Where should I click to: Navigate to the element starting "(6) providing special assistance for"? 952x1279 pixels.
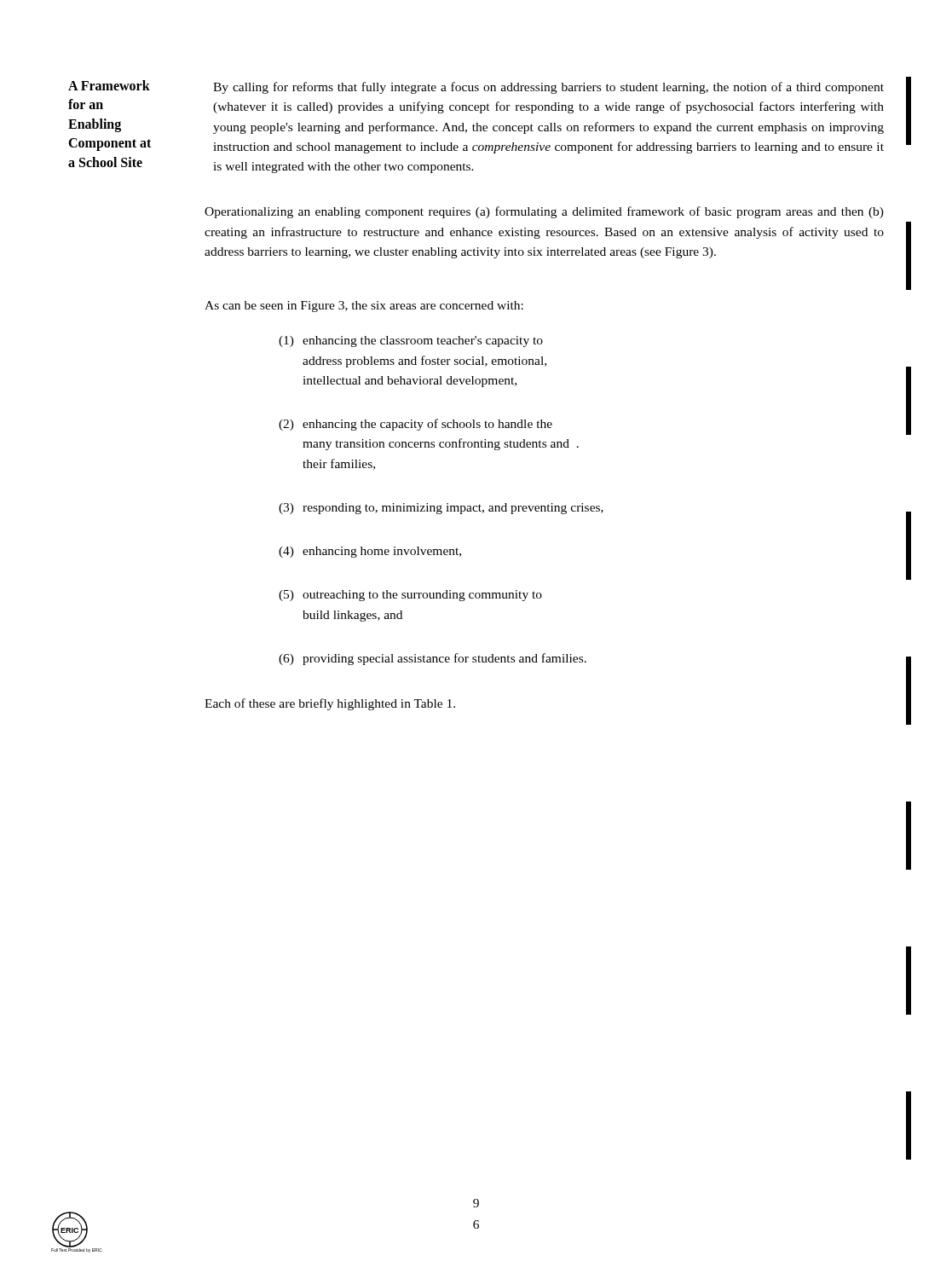(x=570, y=658)
